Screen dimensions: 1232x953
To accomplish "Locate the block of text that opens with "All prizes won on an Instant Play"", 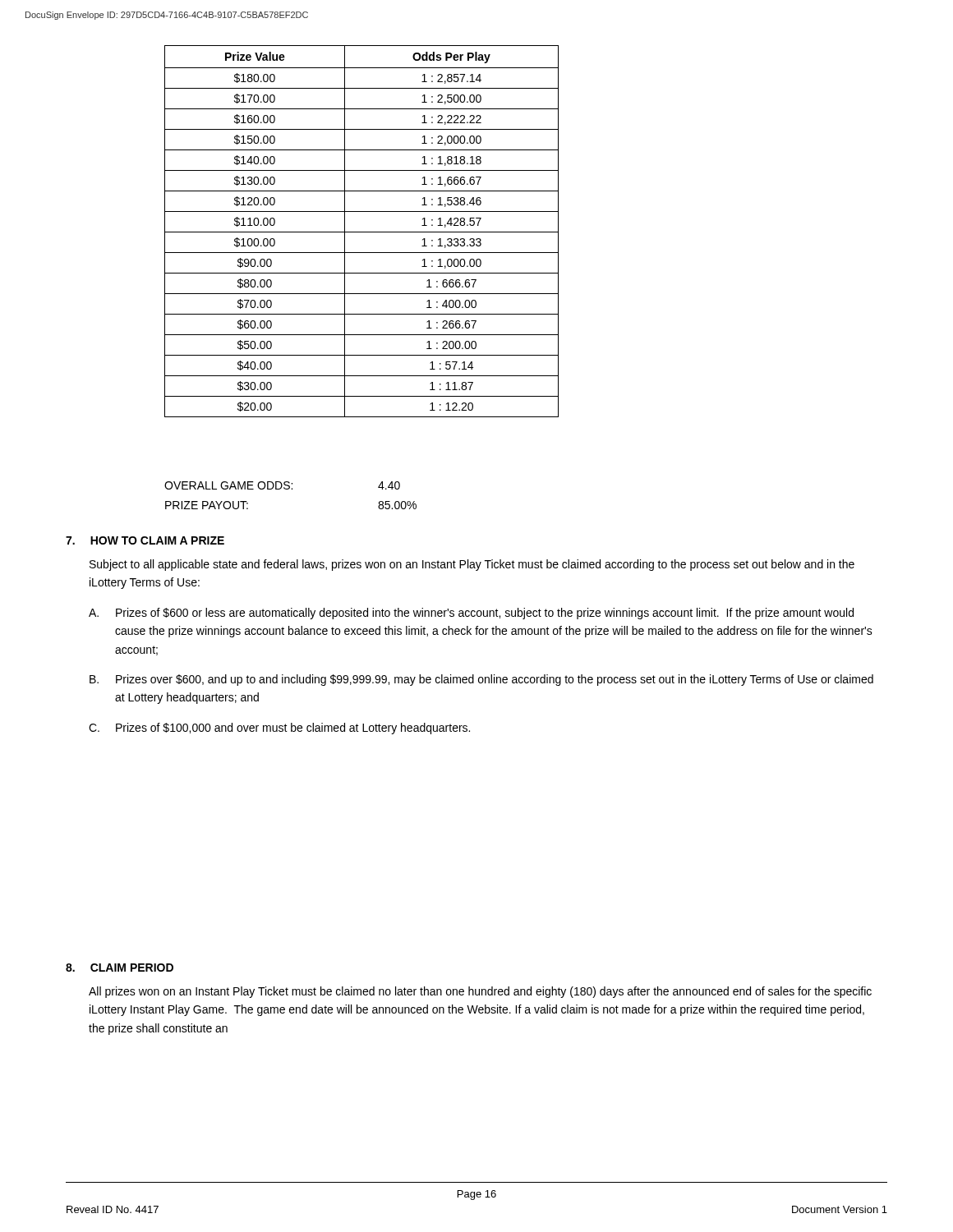I will (480, 1010).
